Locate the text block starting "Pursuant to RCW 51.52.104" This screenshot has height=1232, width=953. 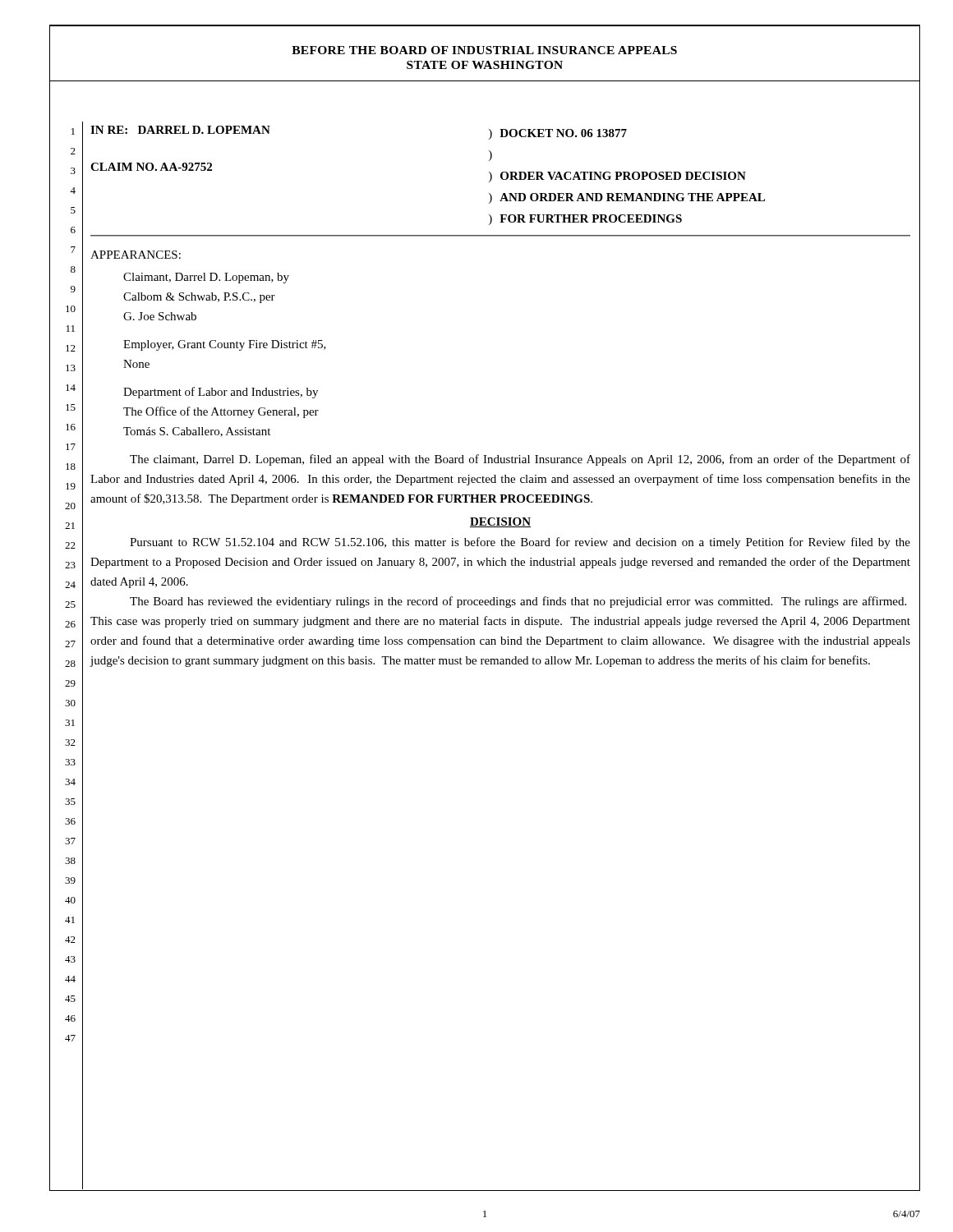[500, 562]
